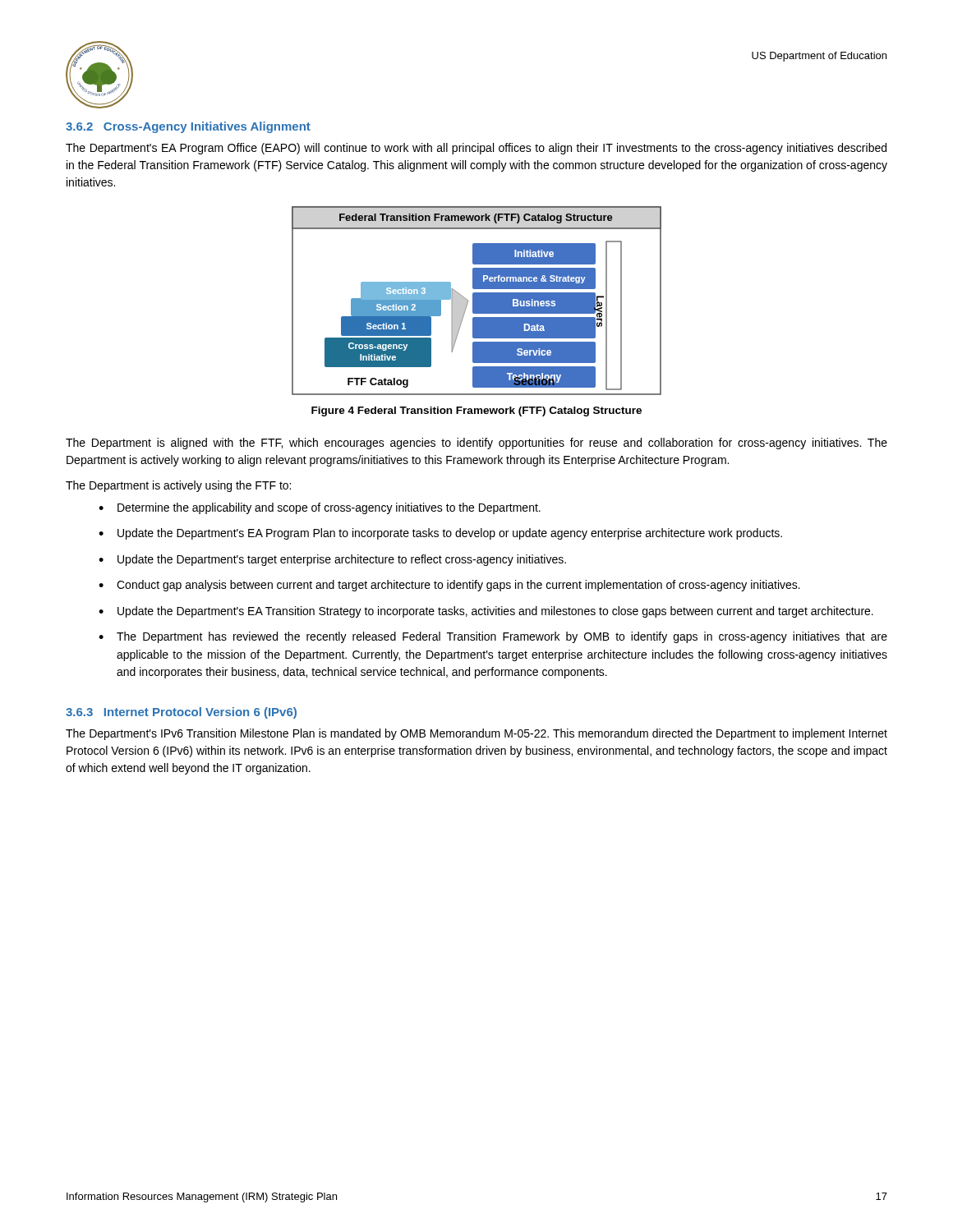Select the passage starting "Figure 4 Federal Transition"

click(x=476, y=410)
